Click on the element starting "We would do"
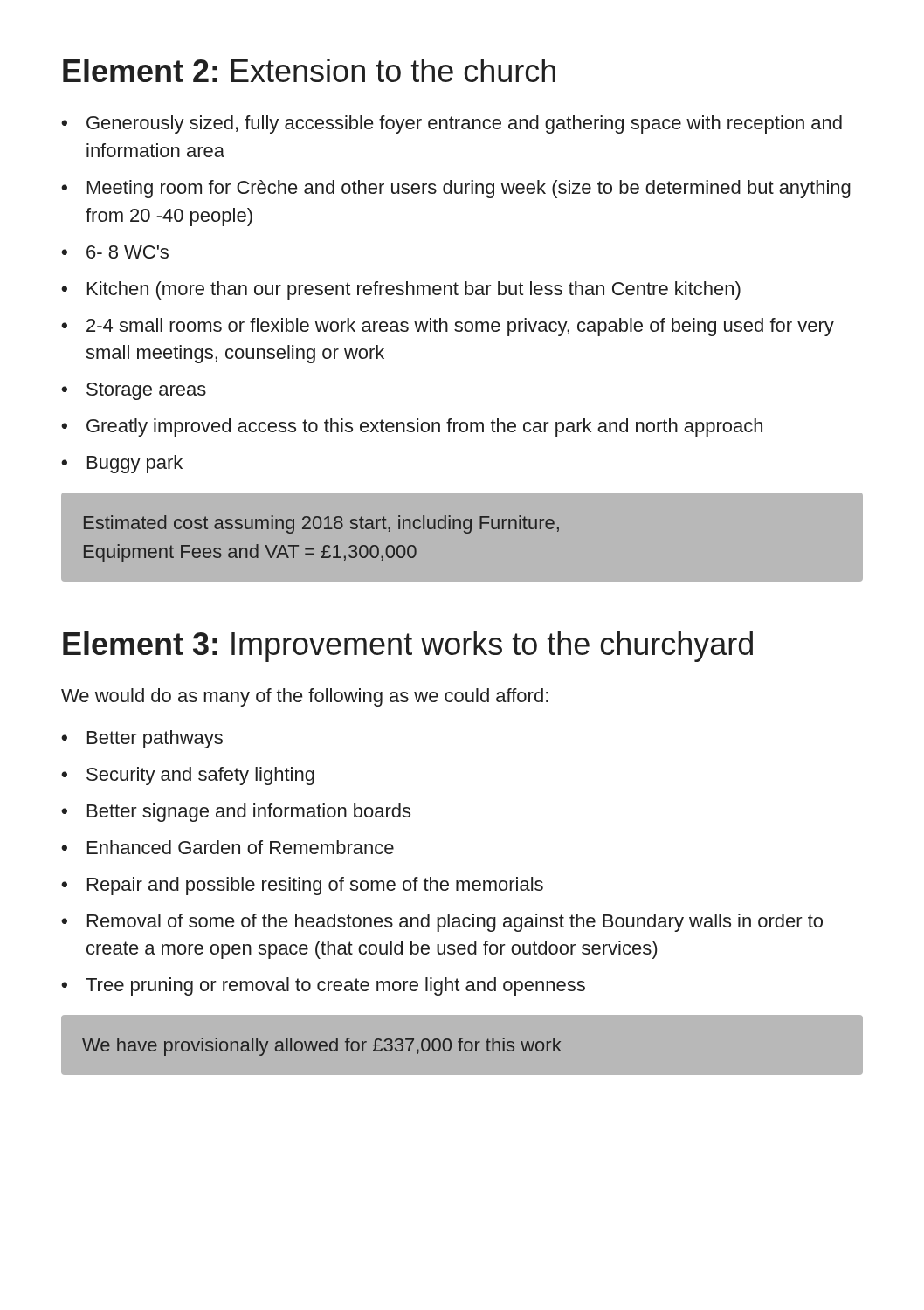Image resolution: width=924 pixels, height=1310 pixels. [462, 696]
